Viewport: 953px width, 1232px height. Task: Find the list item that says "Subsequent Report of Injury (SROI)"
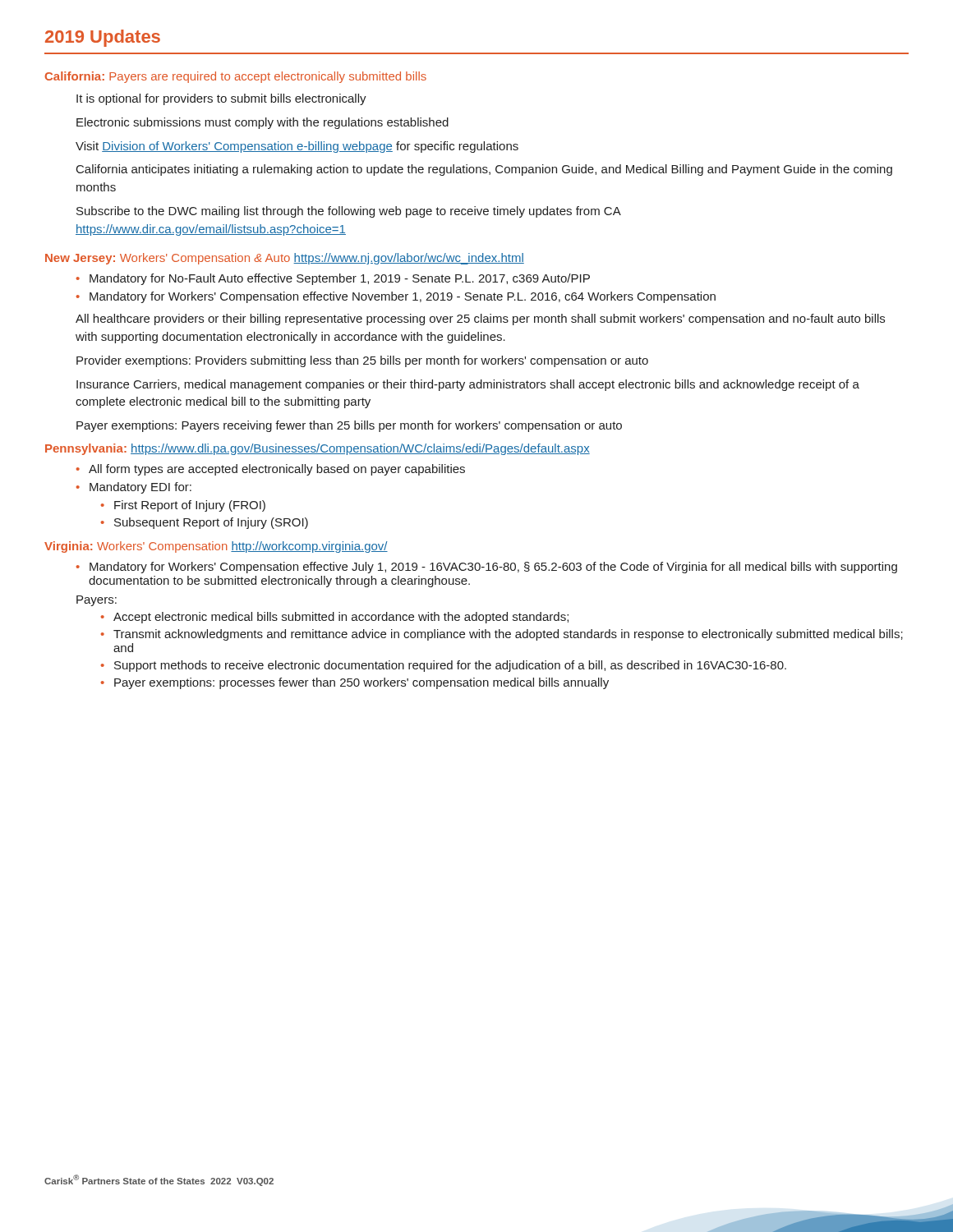pyautogui.click(x=211, y=522)
